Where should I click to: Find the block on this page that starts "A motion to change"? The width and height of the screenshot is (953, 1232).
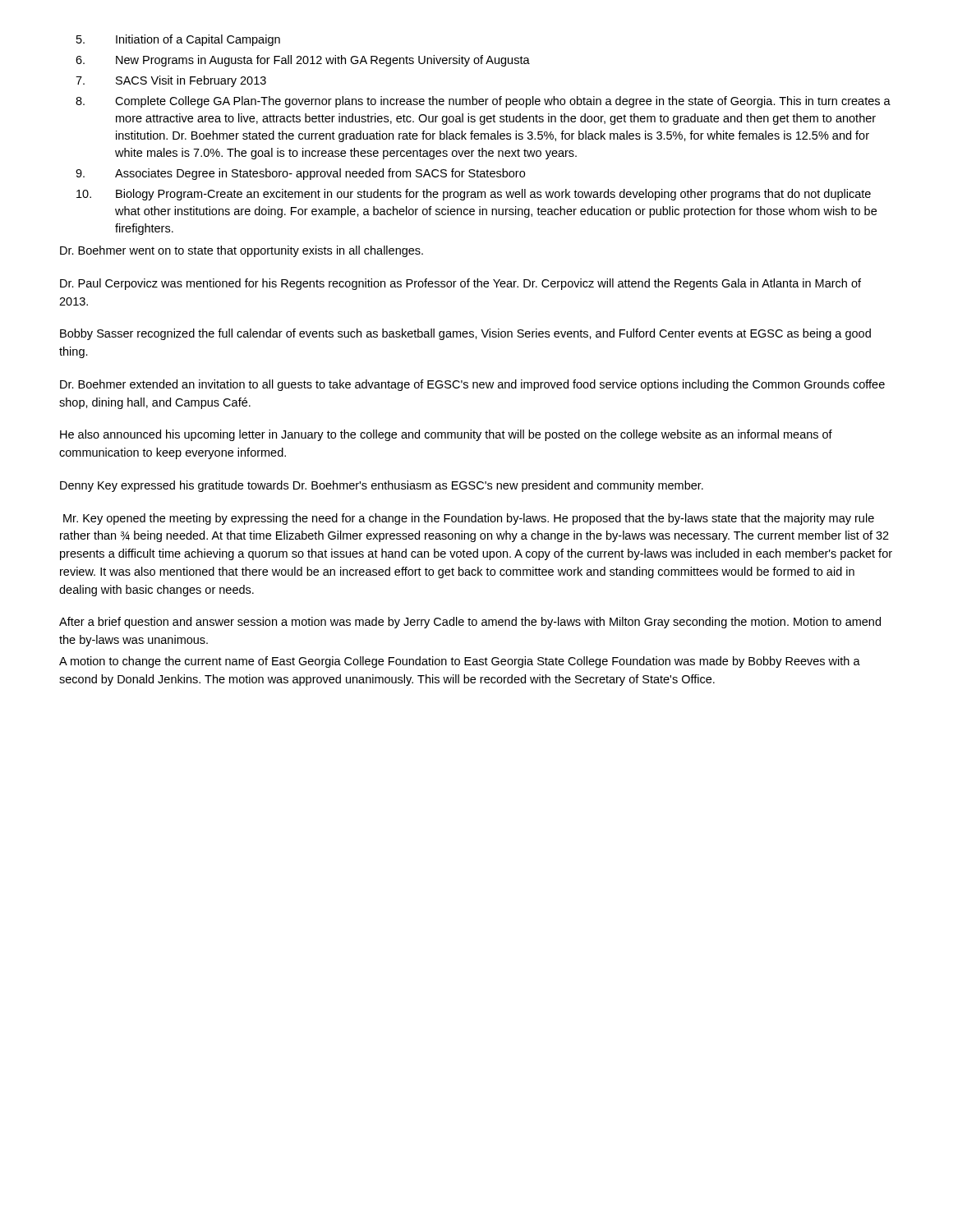coord(459,670)
